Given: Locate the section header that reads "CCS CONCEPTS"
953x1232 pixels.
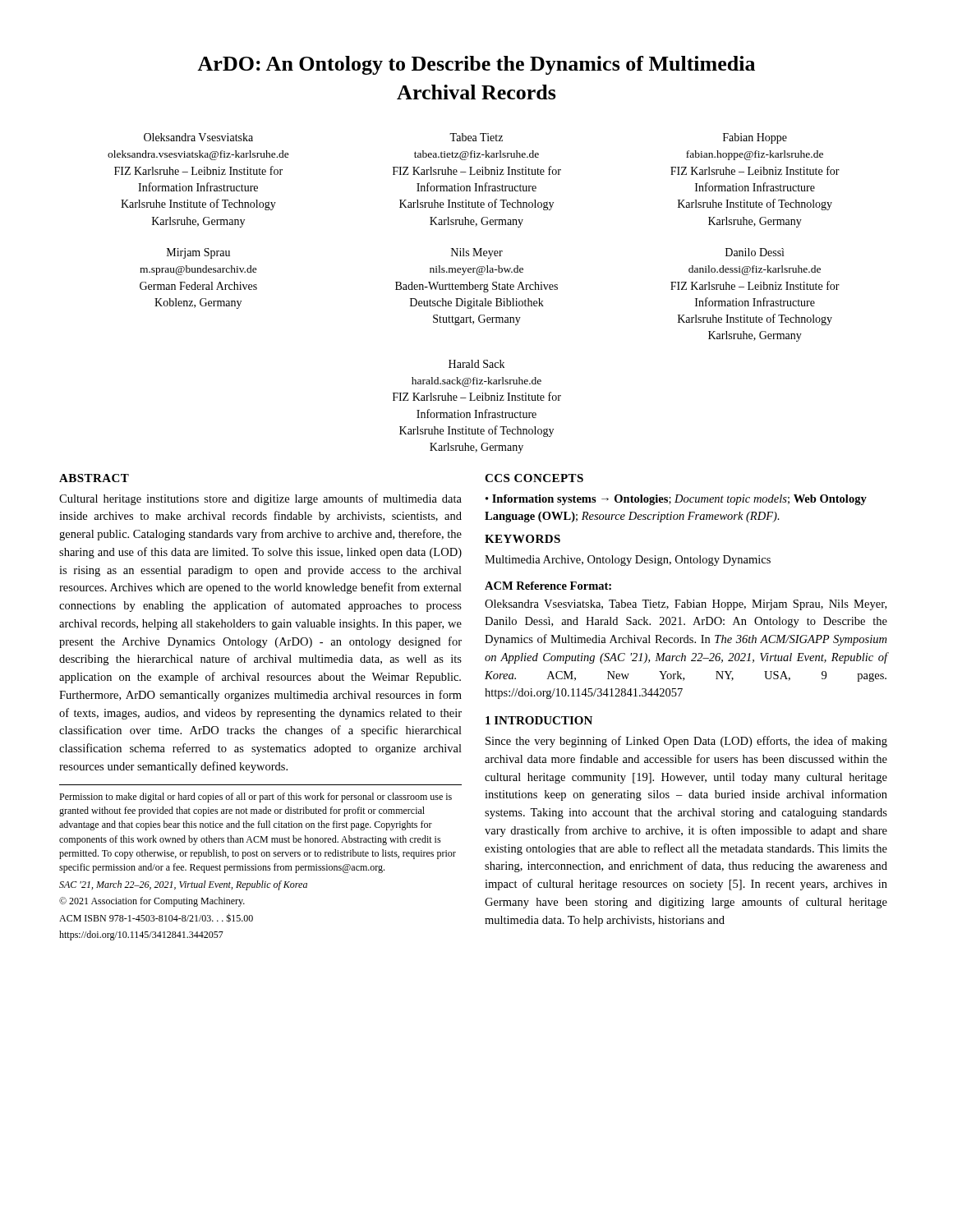Looking at the screenshot, I should click(534, 478).
